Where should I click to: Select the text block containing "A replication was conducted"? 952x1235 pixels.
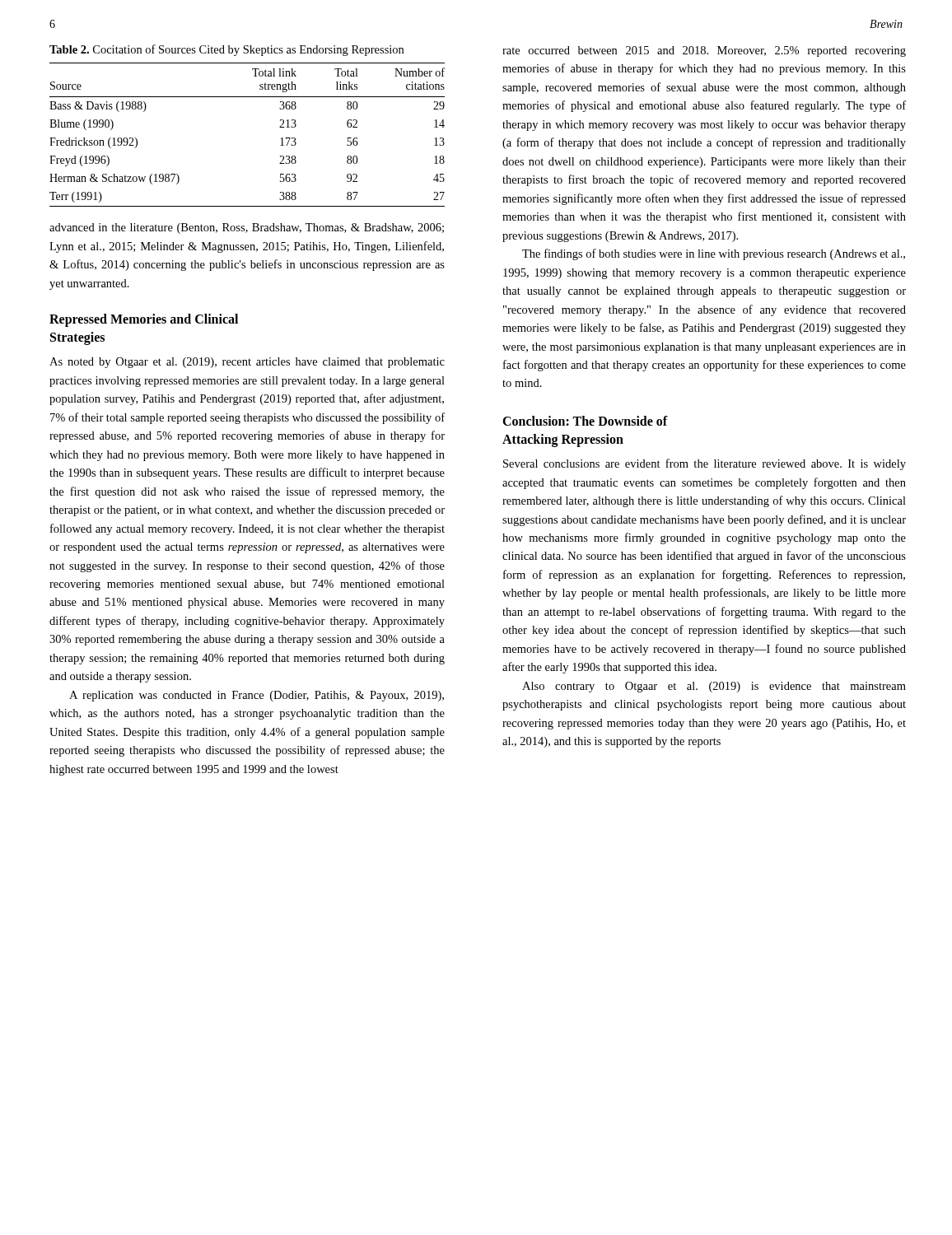(x=247, y=732)
